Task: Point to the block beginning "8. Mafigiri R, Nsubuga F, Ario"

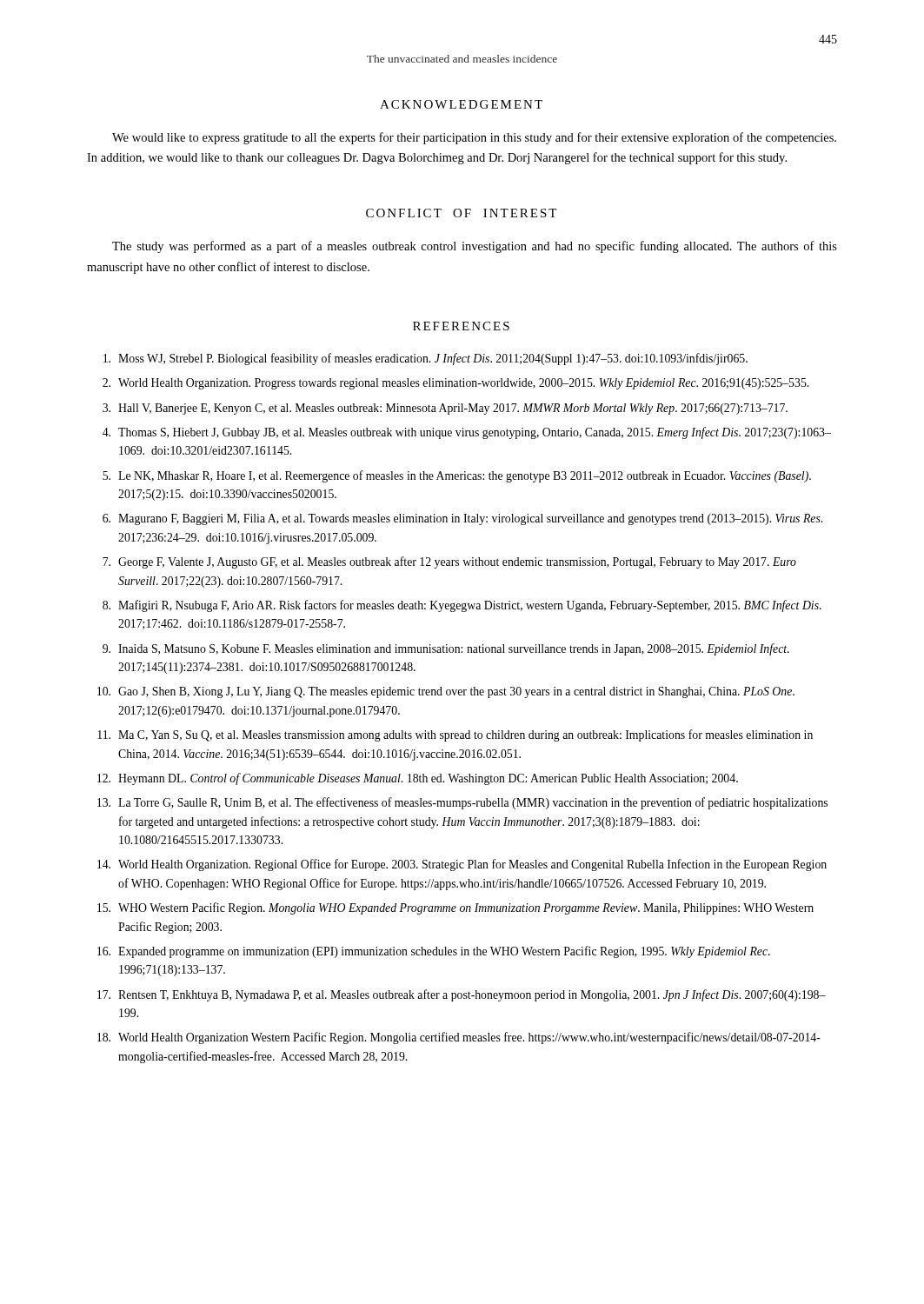Action: tap(462, 615)
